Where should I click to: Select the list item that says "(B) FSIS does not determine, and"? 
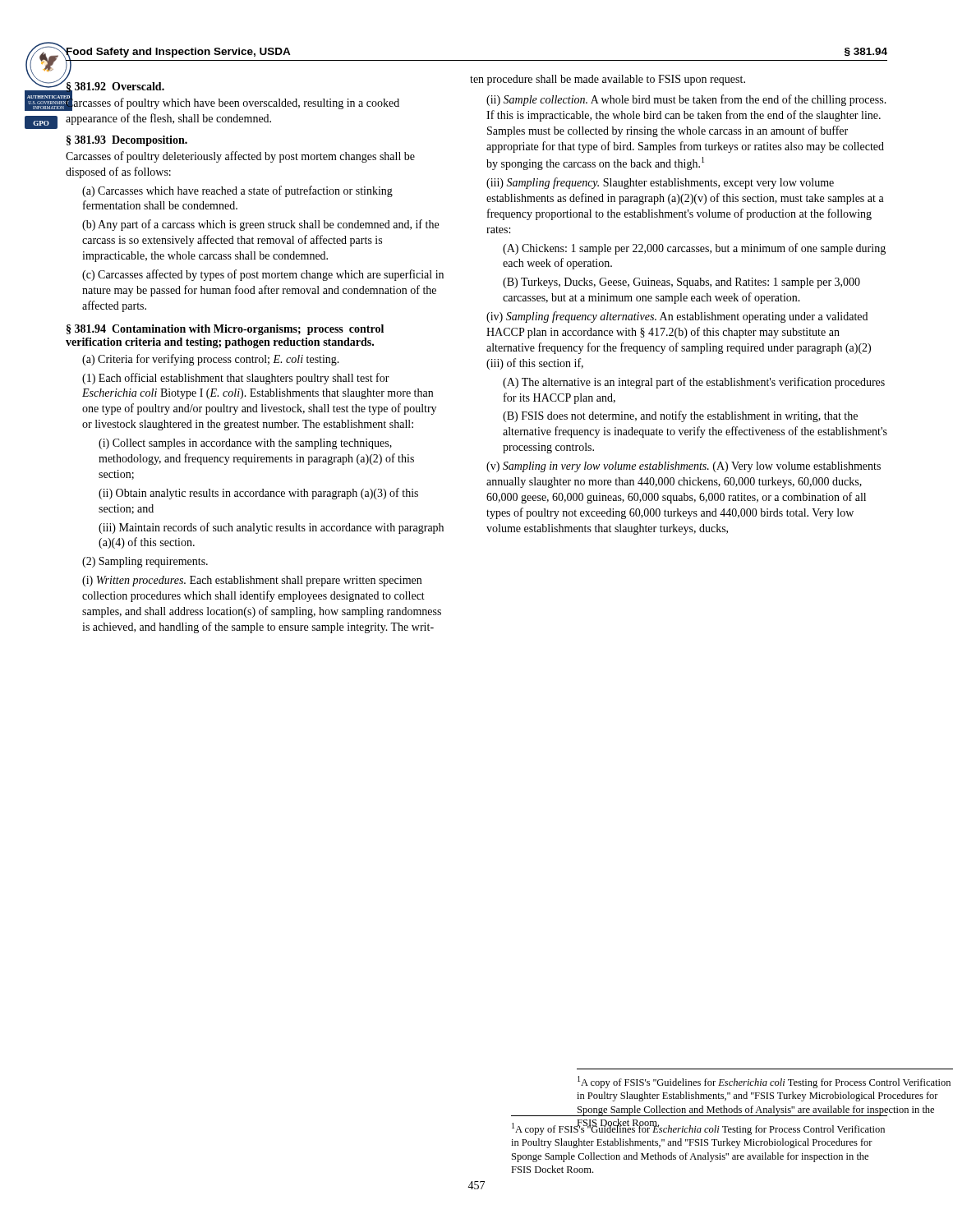tap(695, 432)
